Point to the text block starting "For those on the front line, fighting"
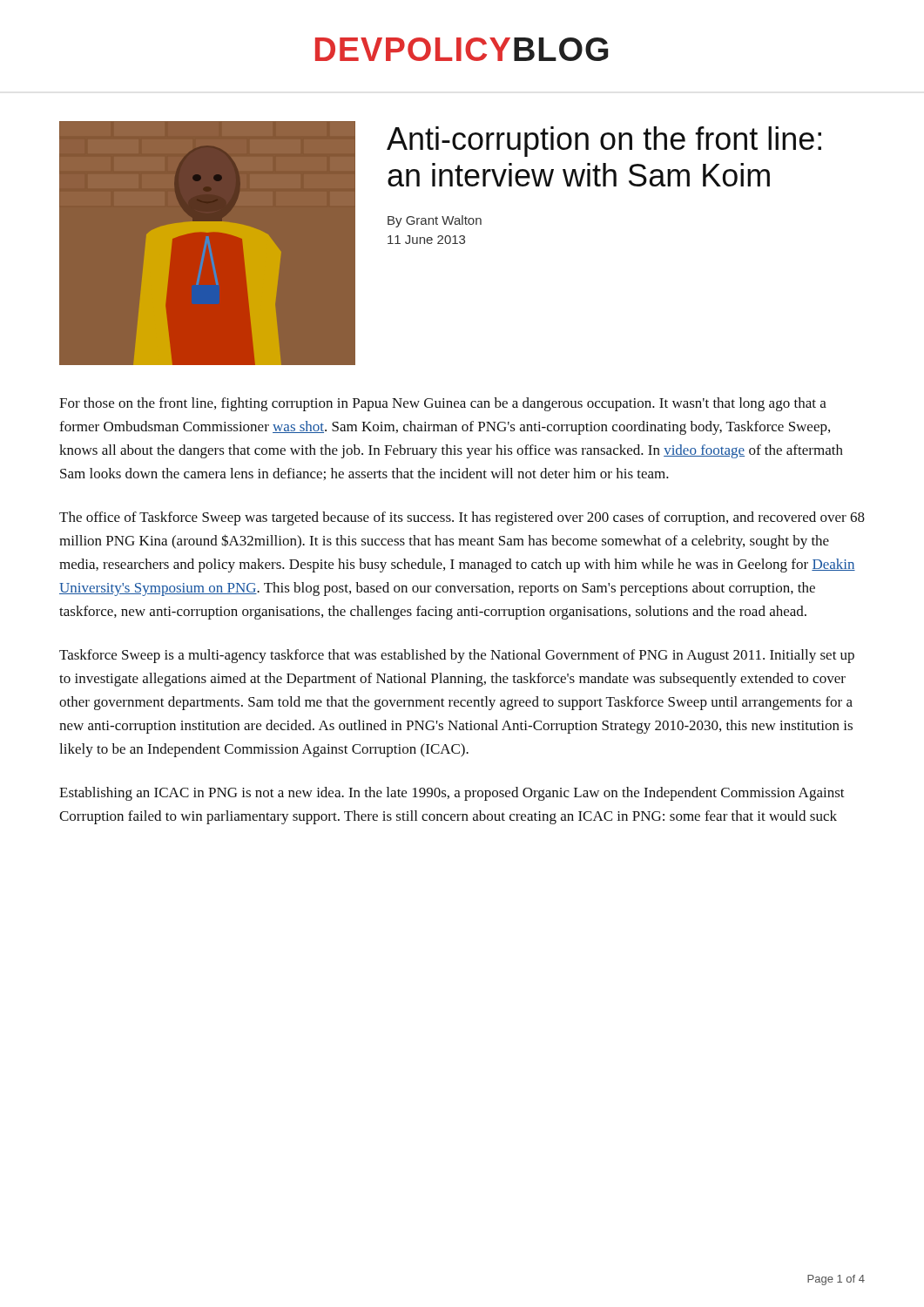 (x=451, y=438)
